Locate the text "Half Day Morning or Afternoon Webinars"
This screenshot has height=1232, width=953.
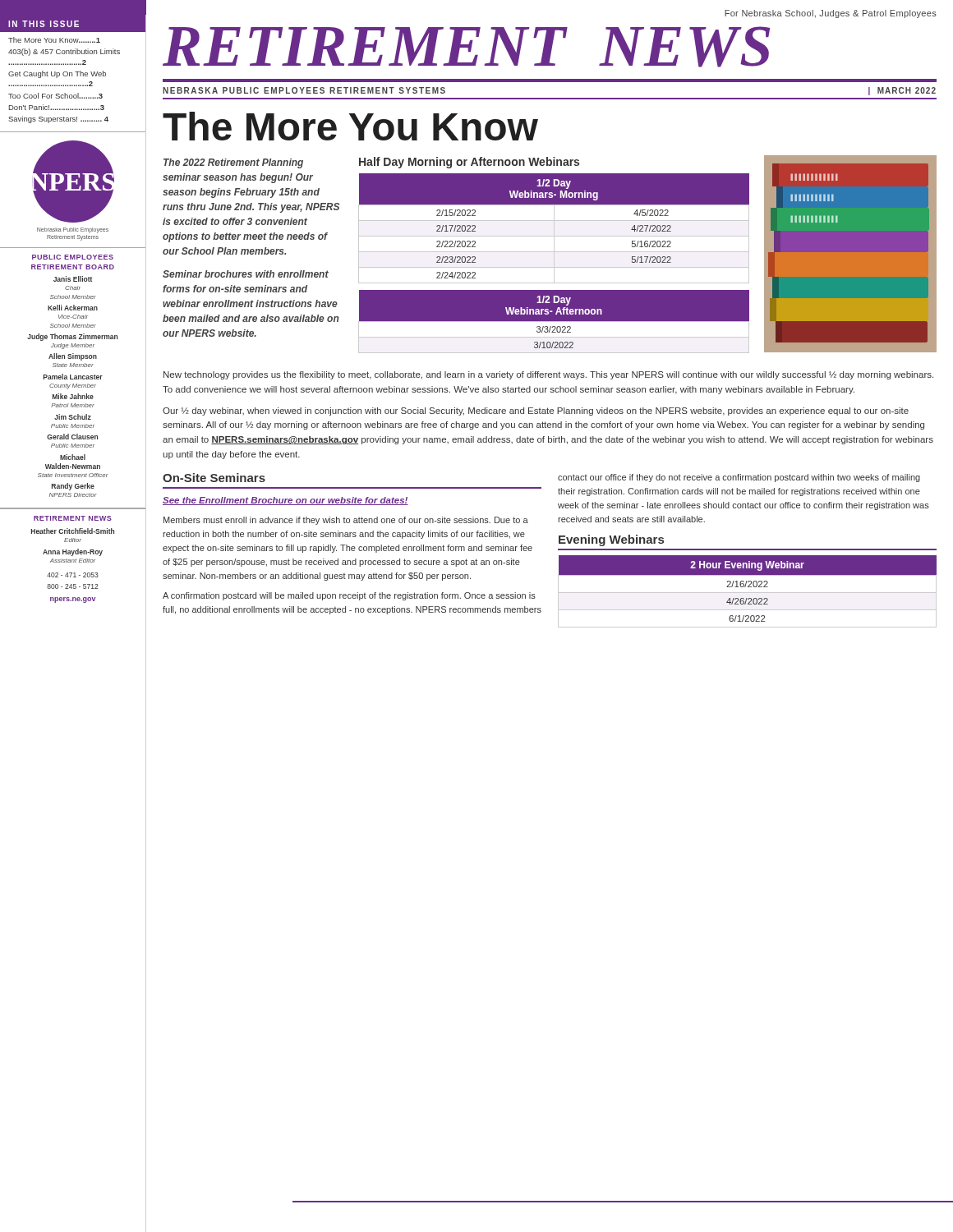click(469, 162)
